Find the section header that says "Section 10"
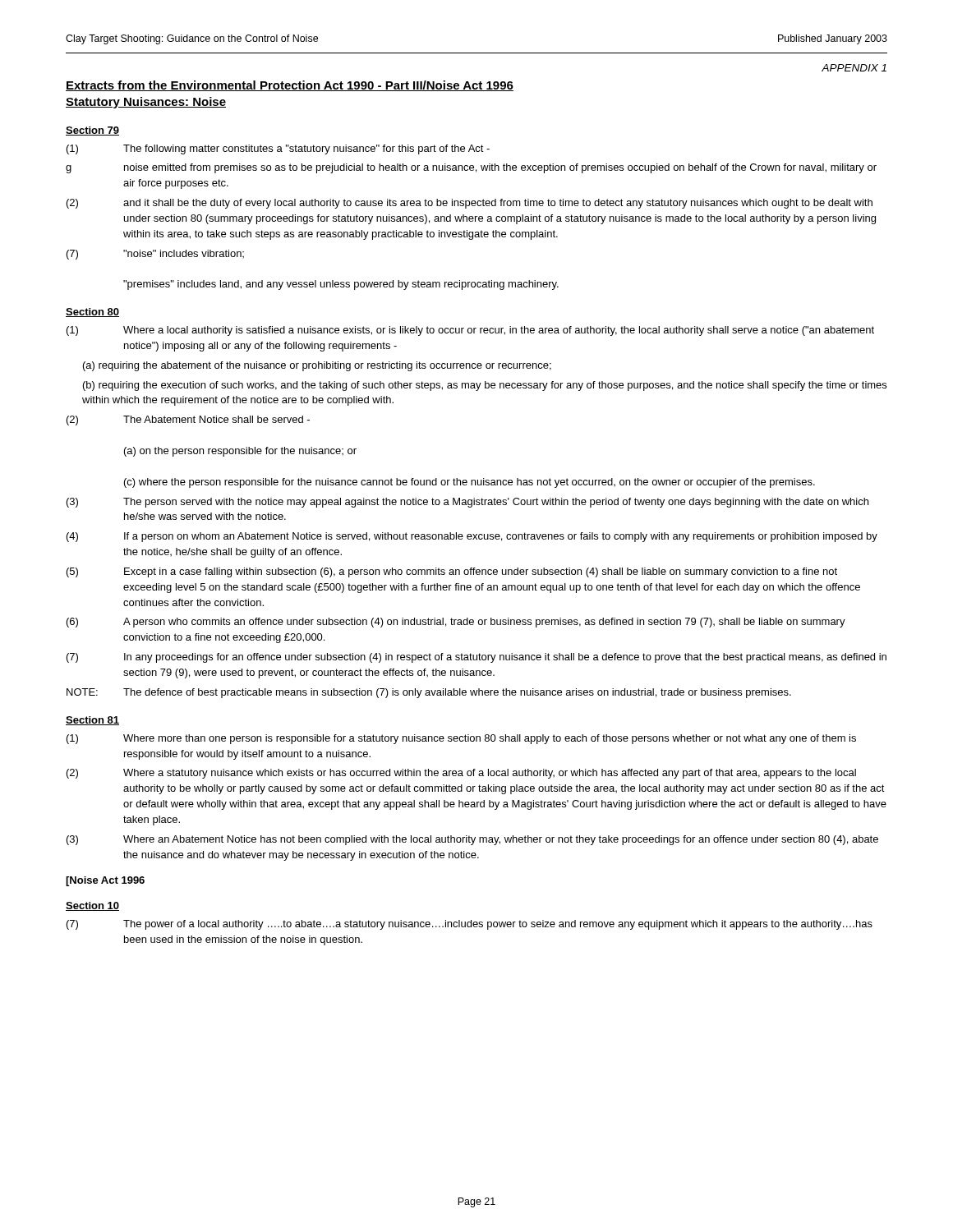The width and height of the screenshot is (953, 1232). click(92, 906)
